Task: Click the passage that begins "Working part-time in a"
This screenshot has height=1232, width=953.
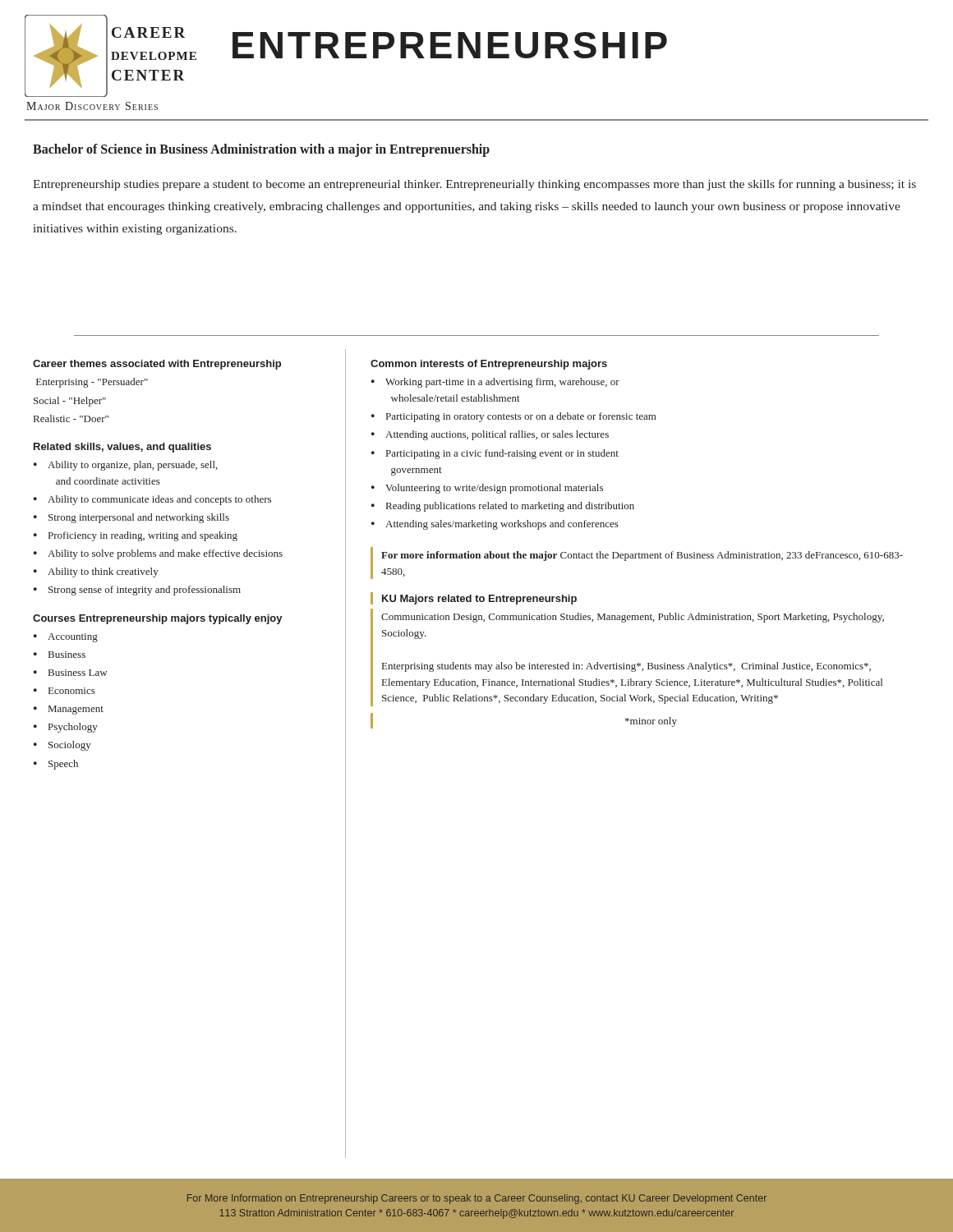Action: tap(502, 390)
